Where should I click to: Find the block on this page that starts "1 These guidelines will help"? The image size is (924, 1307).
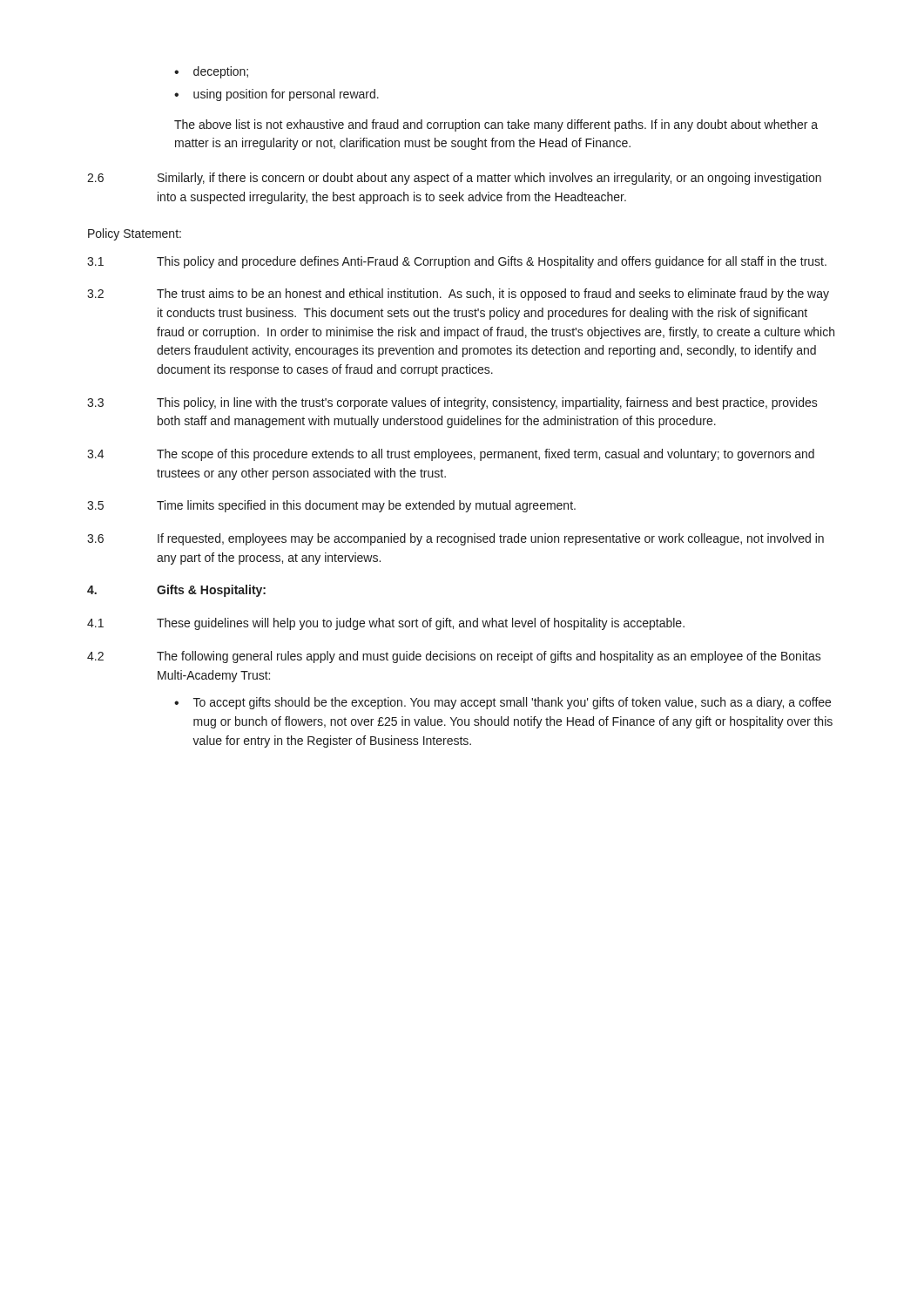coord(462,624)
